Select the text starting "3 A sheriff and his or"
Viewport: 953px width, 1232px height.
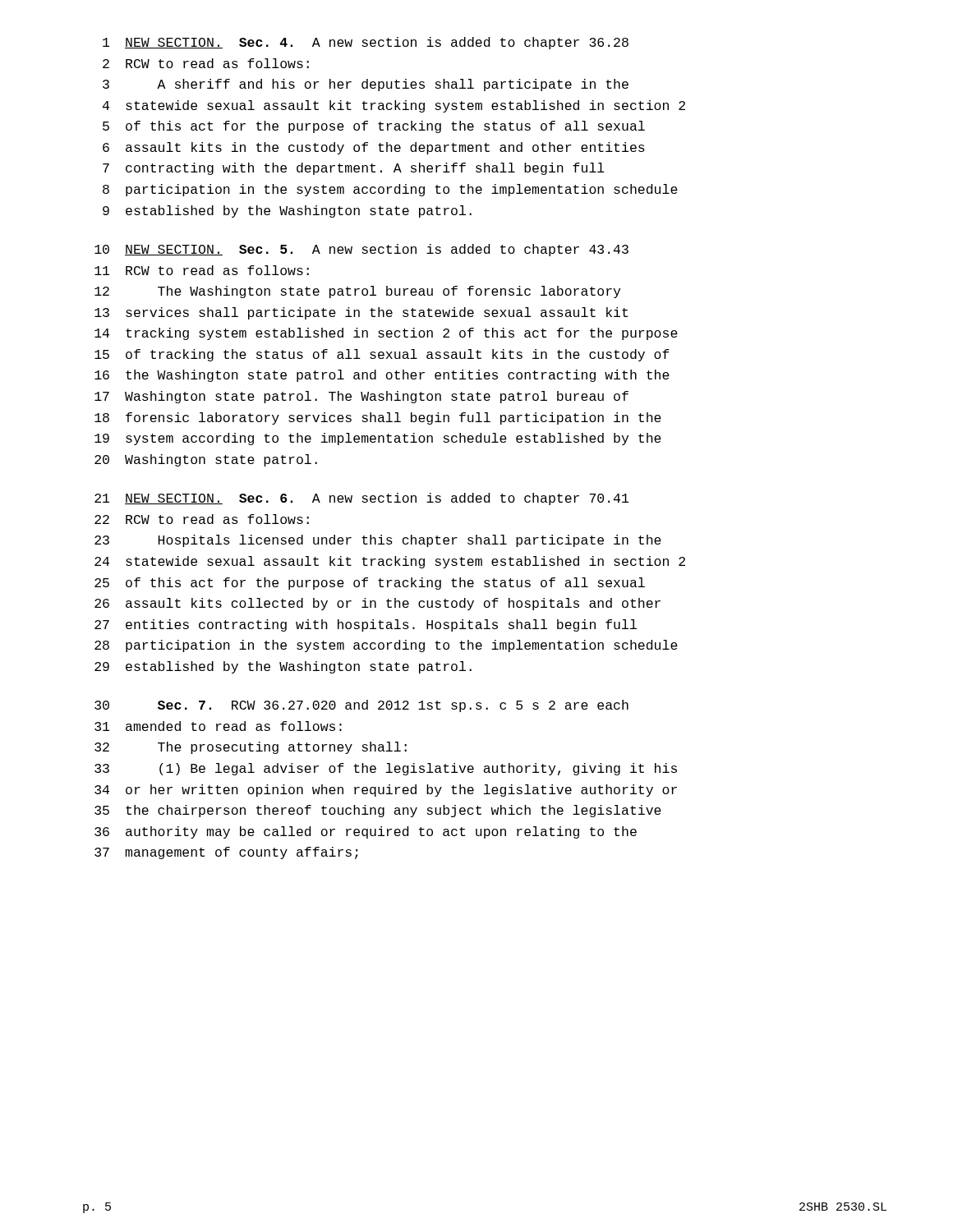(x=485, y=148)
